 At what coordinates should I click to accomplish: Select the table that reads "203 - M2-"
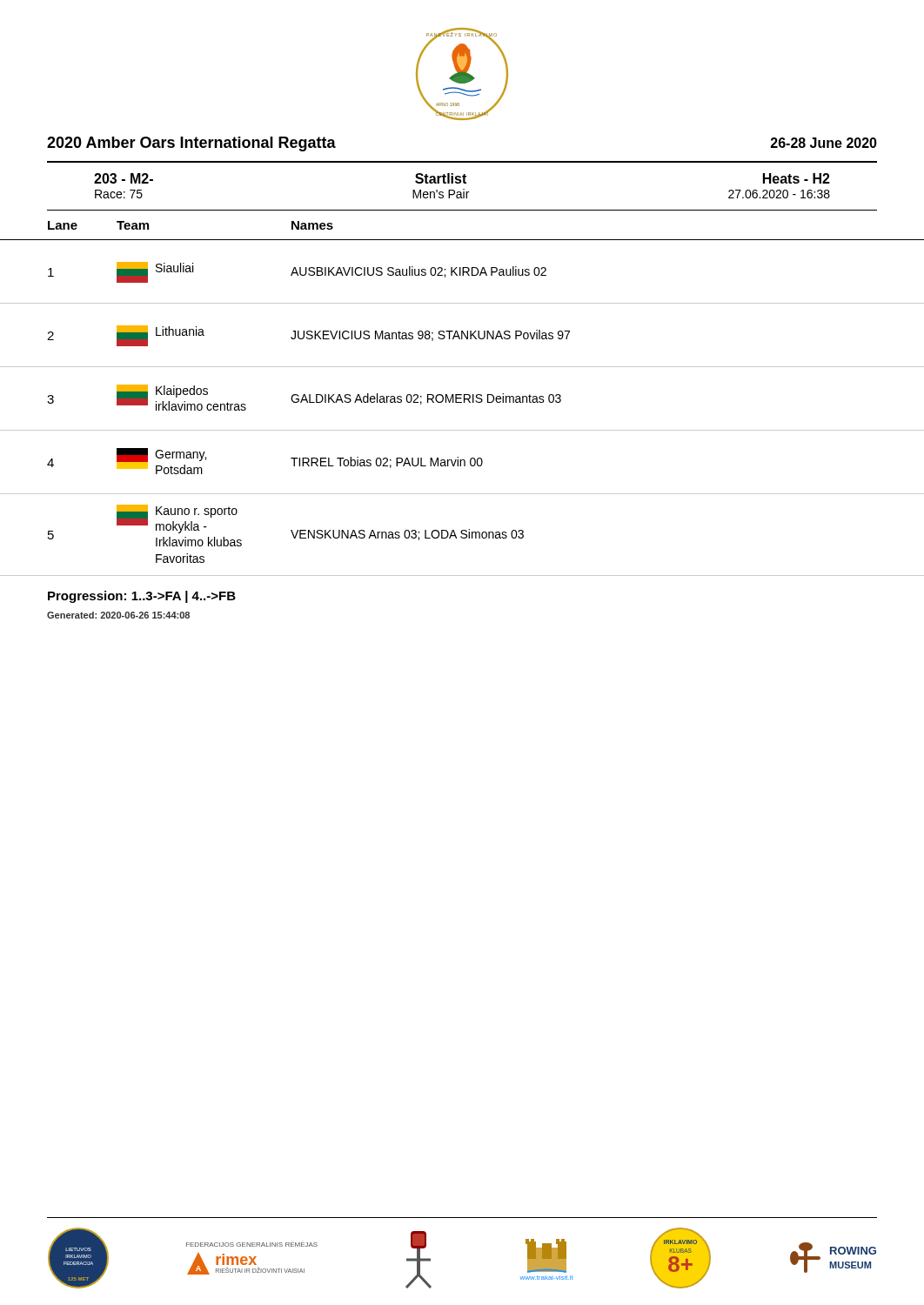pos(462,187)
